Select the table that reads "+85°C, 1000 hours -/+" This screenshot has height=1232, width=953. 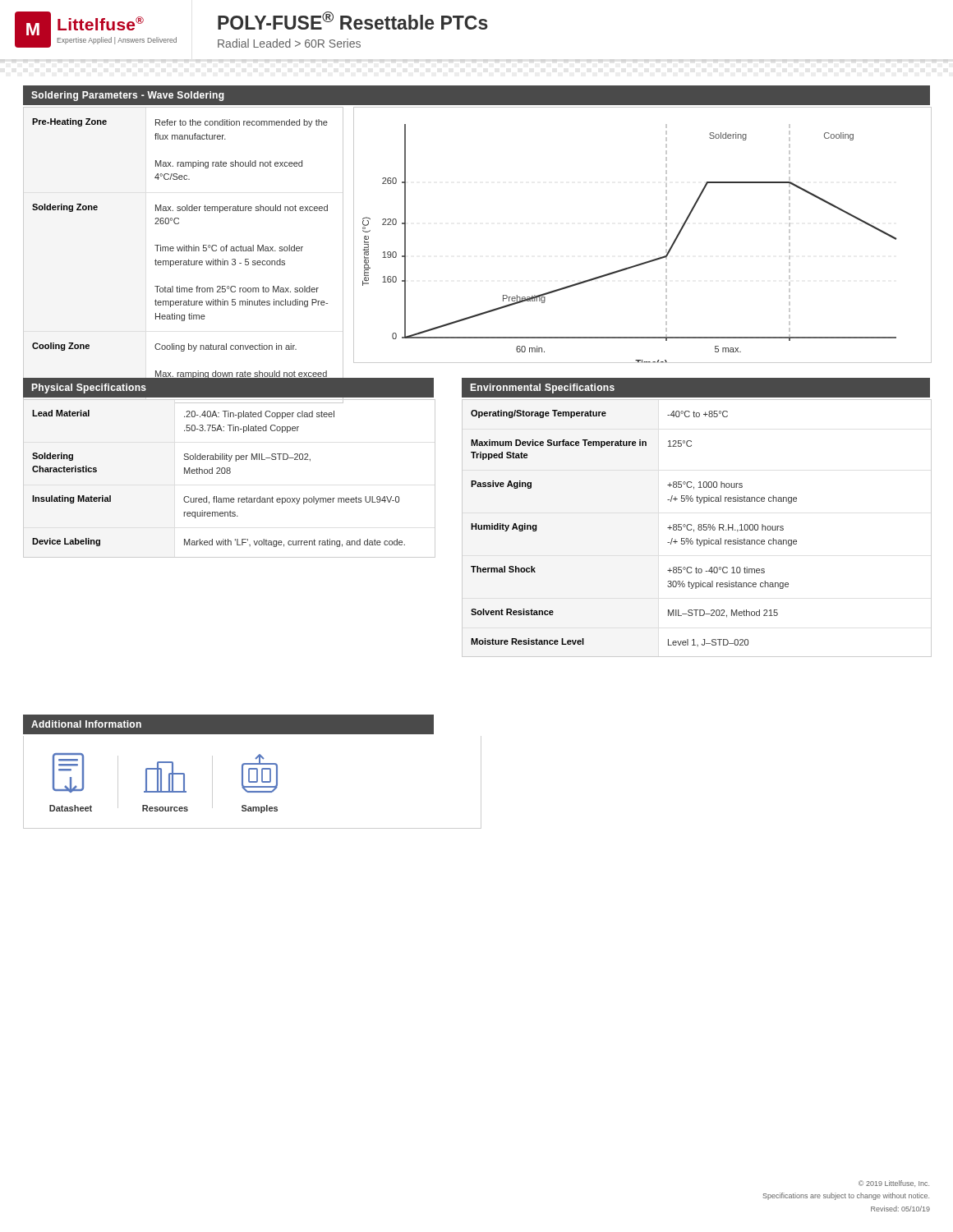tap(697, 528)
